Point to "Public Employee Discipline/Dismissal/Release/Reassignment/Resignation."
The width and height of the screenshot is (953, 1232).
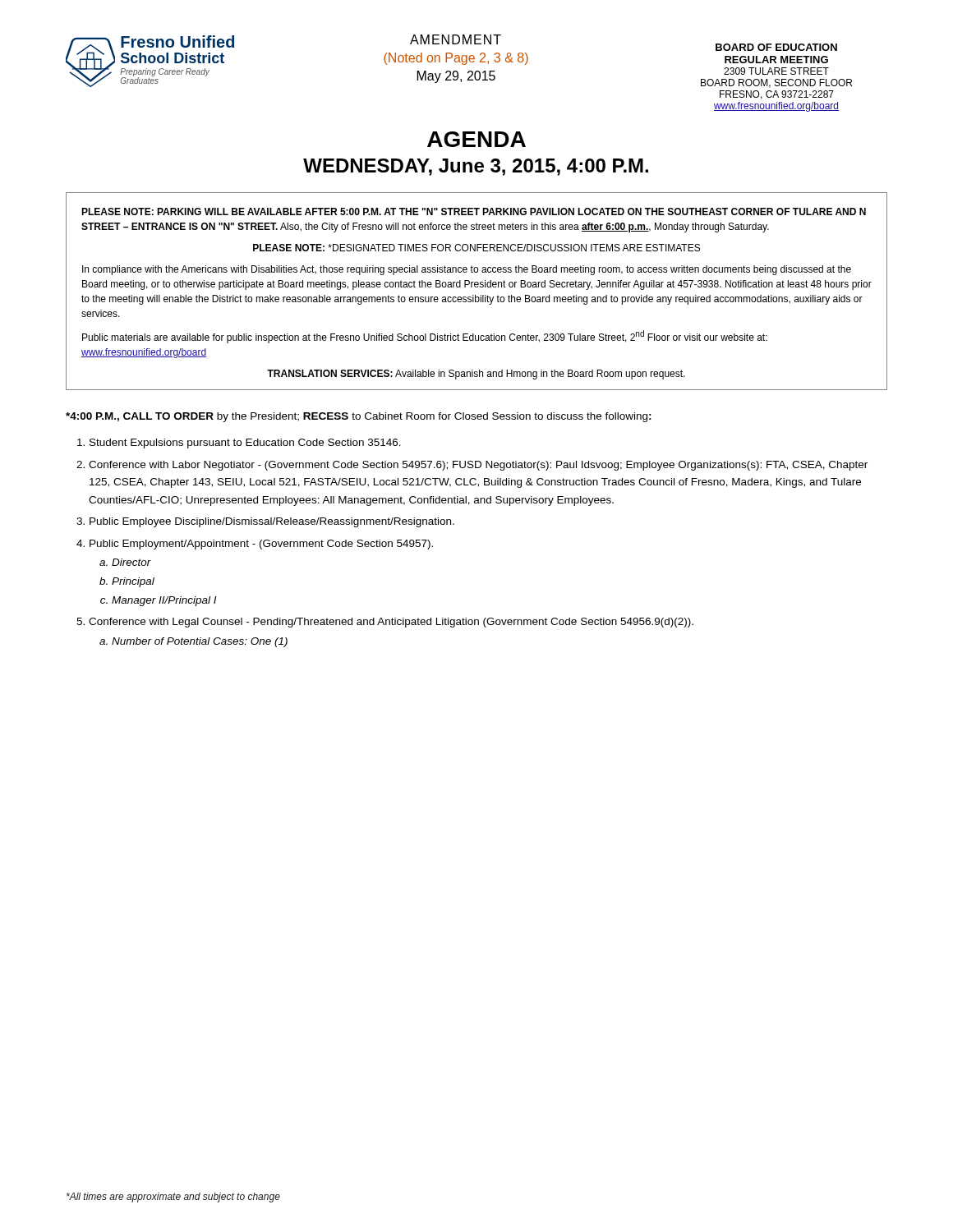coord(272,521)
